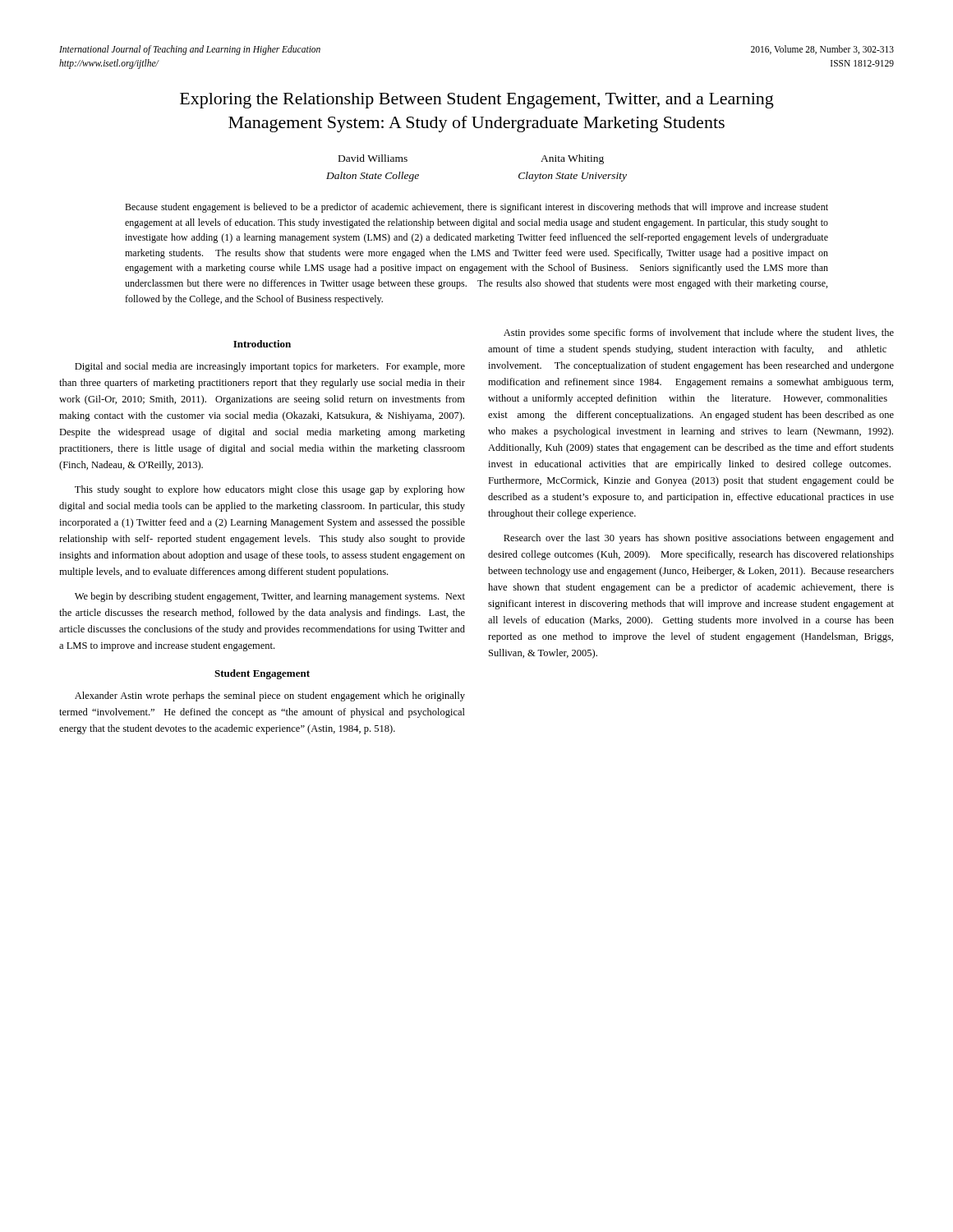Navigate to the region starting "We begin by"
This screenshot has height=1232, width=953.
(262, 621)
